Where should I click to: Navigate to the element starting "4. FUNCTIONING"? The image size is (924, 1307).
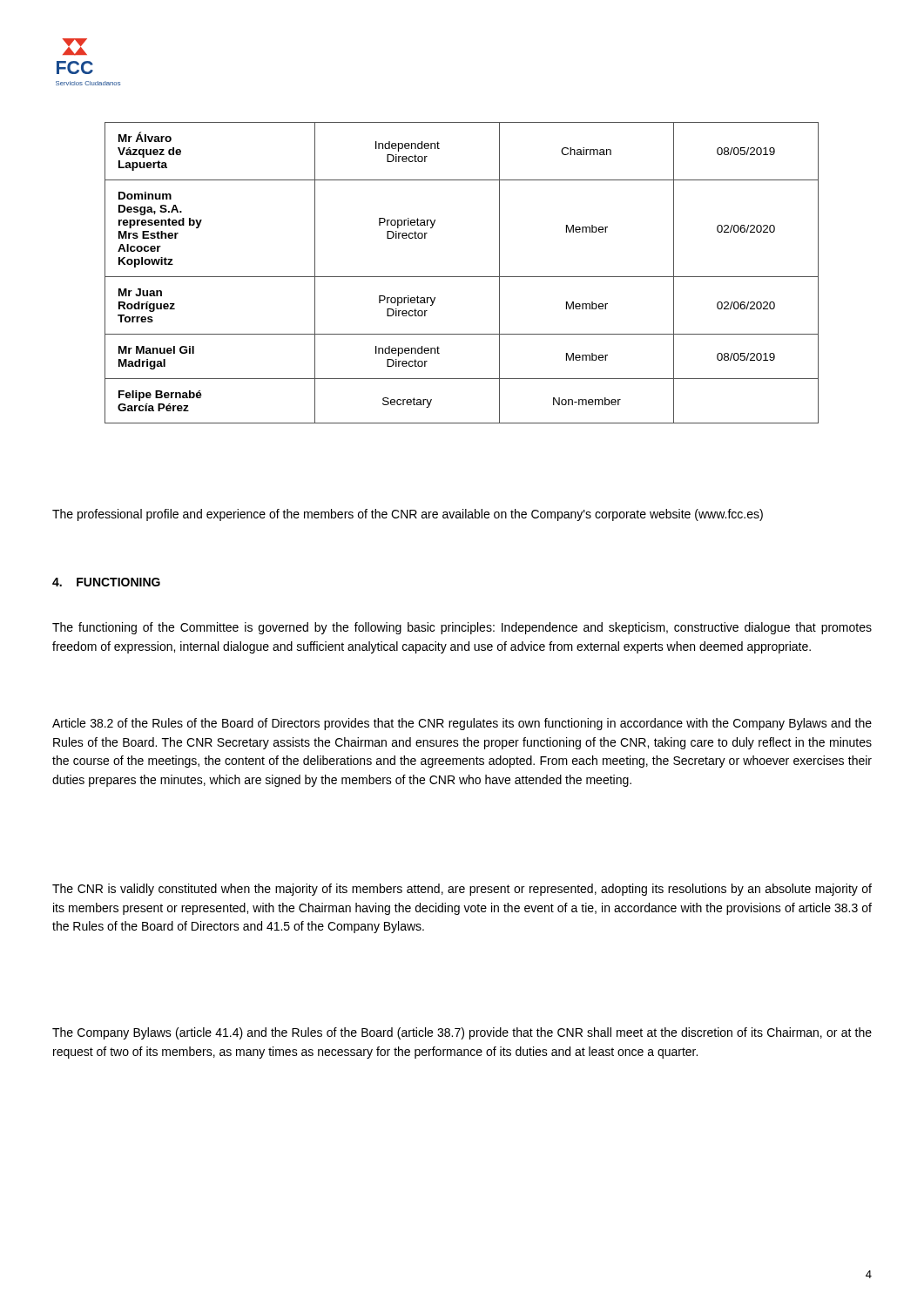tap(106, 582)
